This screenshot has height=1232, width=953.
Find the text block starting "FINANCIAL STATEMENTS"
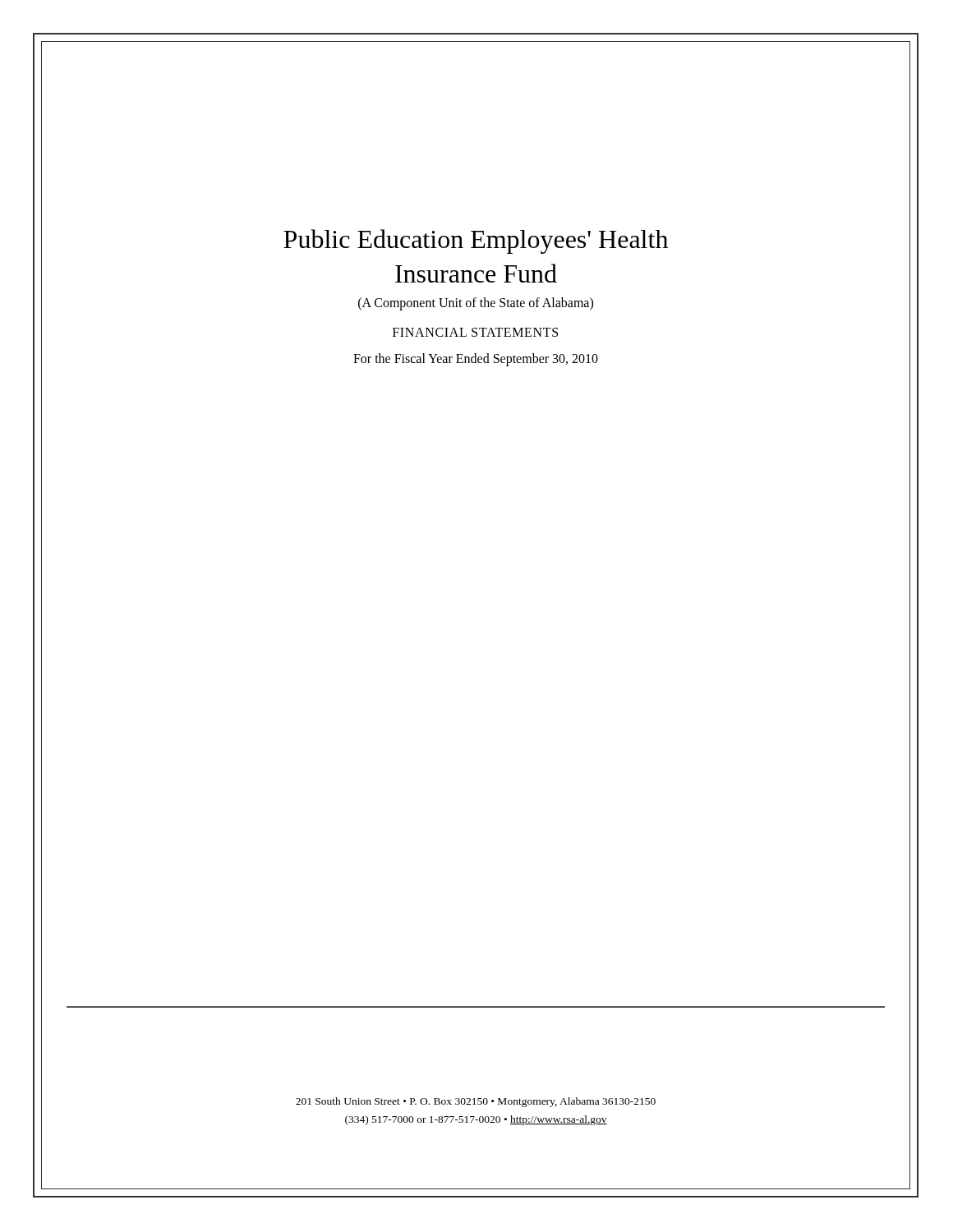[476, 333]
